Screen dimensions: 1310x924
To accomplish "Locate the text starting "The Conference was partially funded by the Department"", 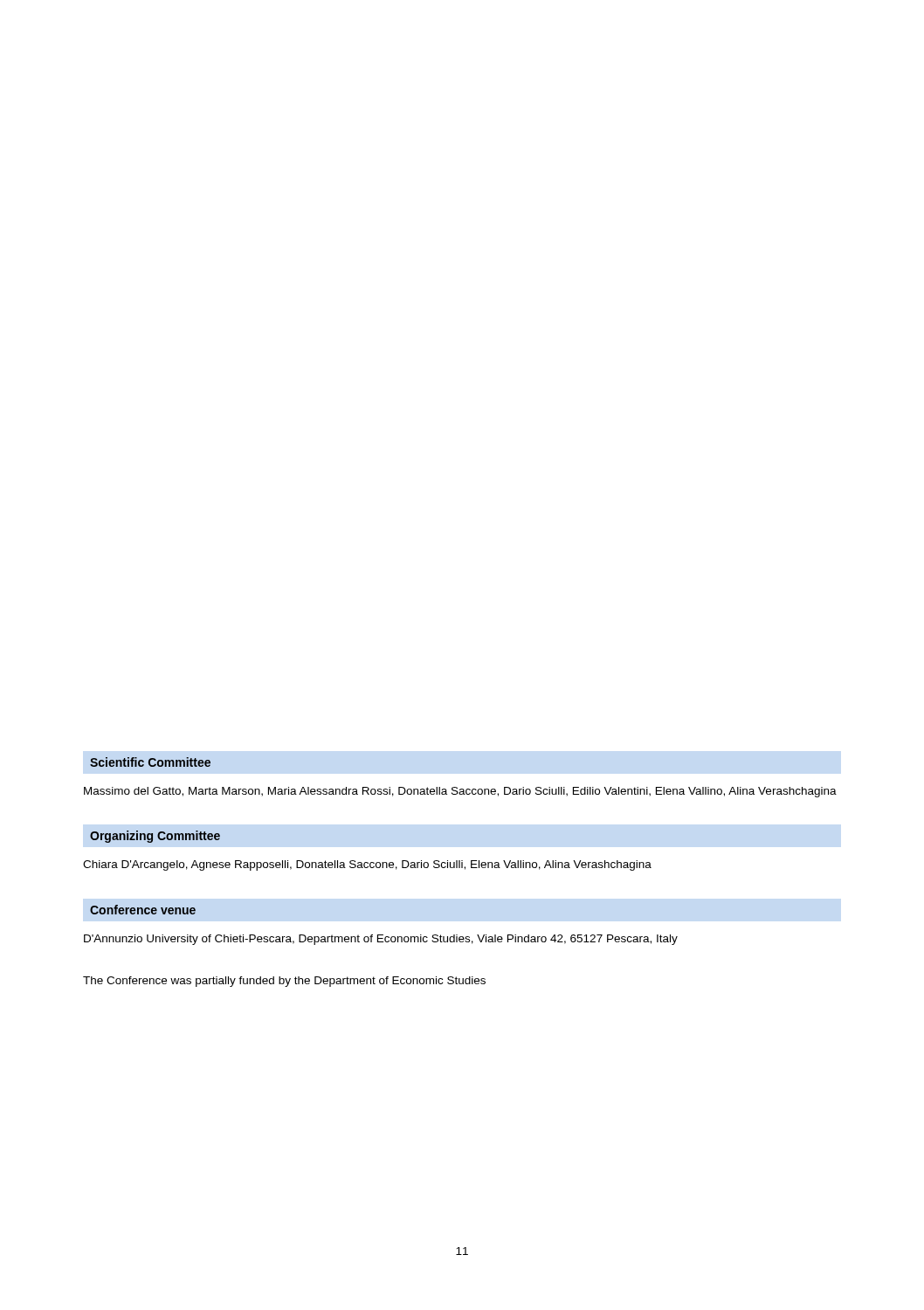I will tap(284, 980).
